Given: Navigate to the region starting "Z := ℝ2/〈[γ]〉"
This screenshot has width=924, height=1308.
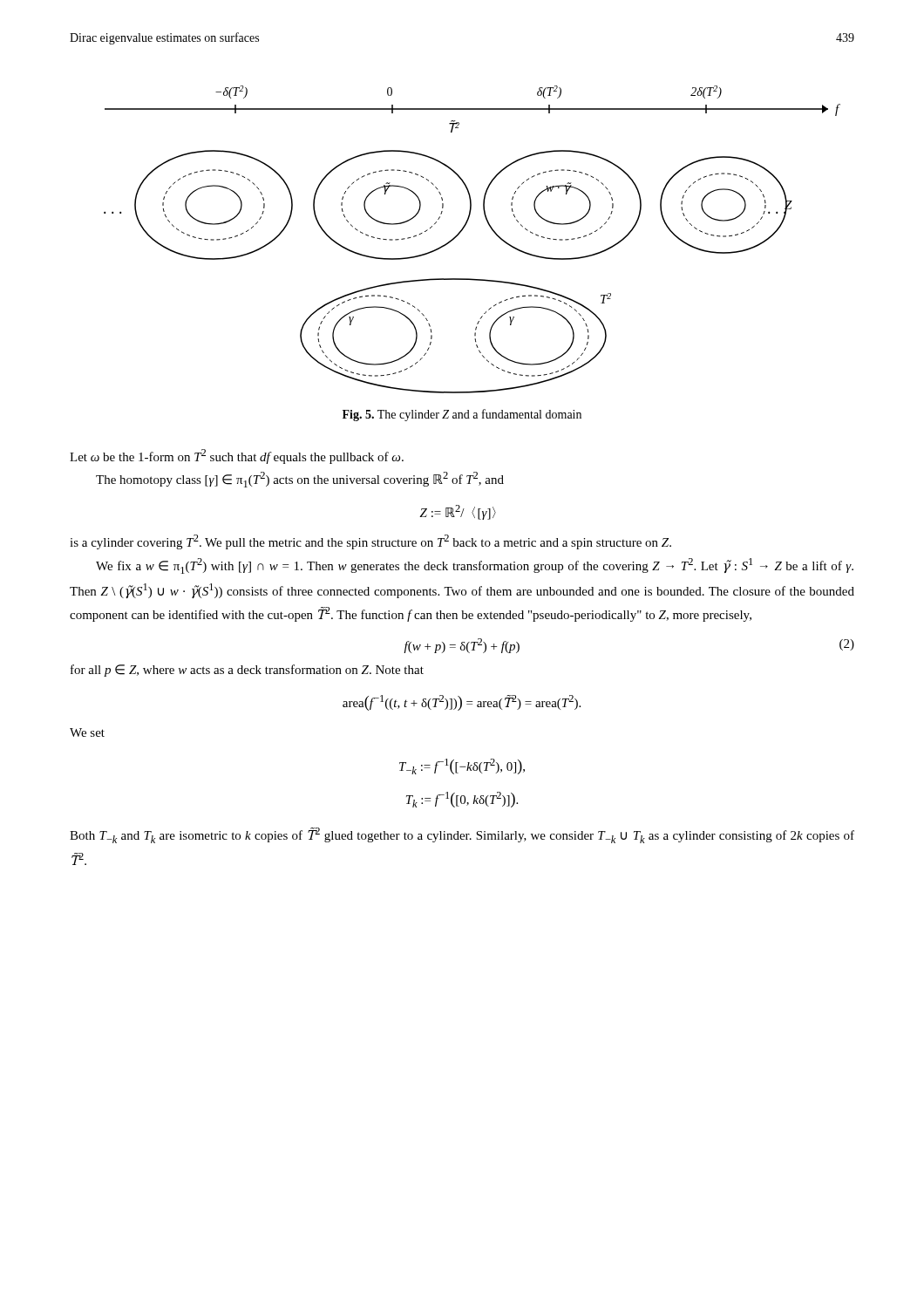Looking at the screenshot, I should pyautogui.click(x=462, y=511).
